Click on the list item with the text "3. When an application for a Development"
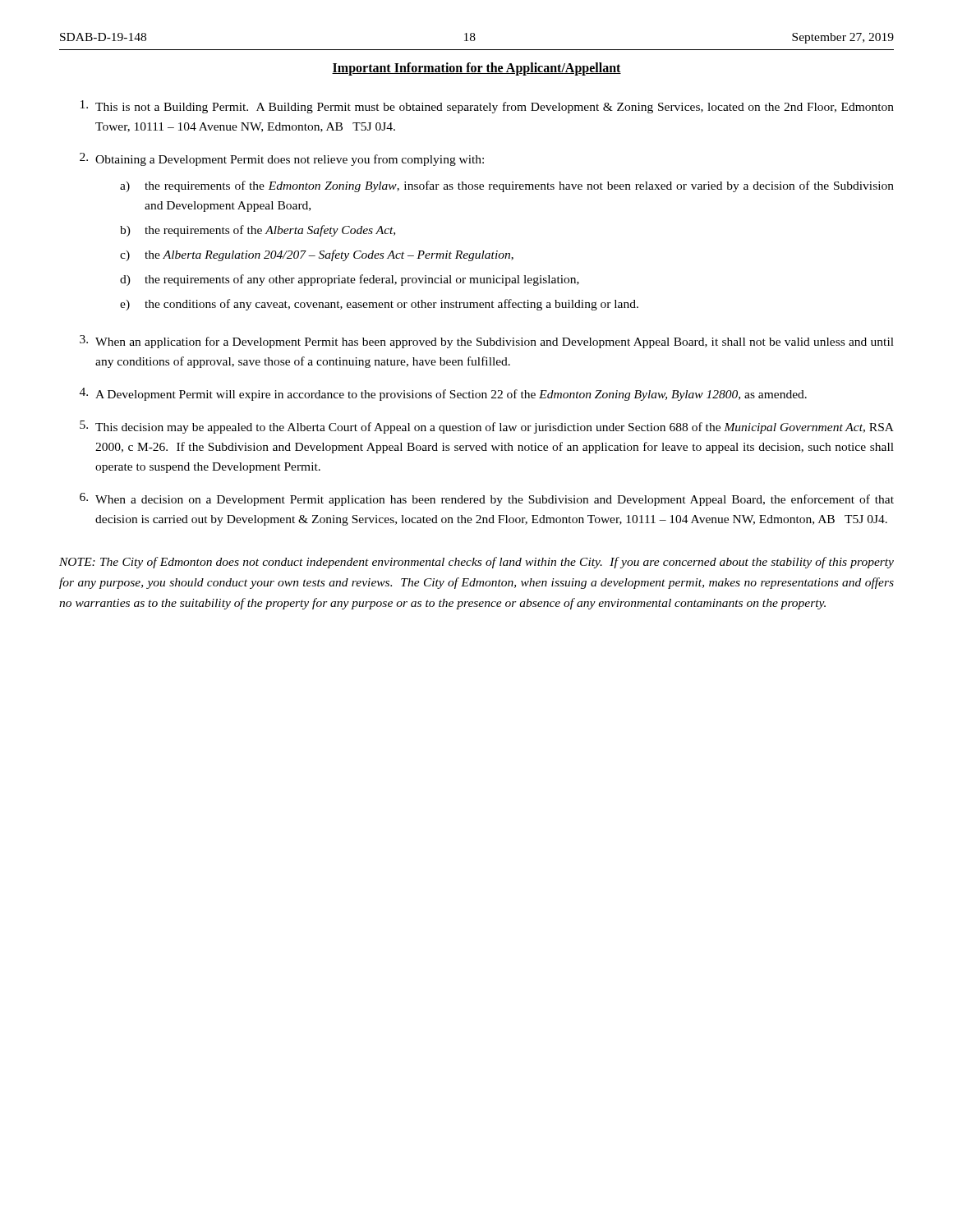Viewport: 953px width, 1232px height. 476,352
